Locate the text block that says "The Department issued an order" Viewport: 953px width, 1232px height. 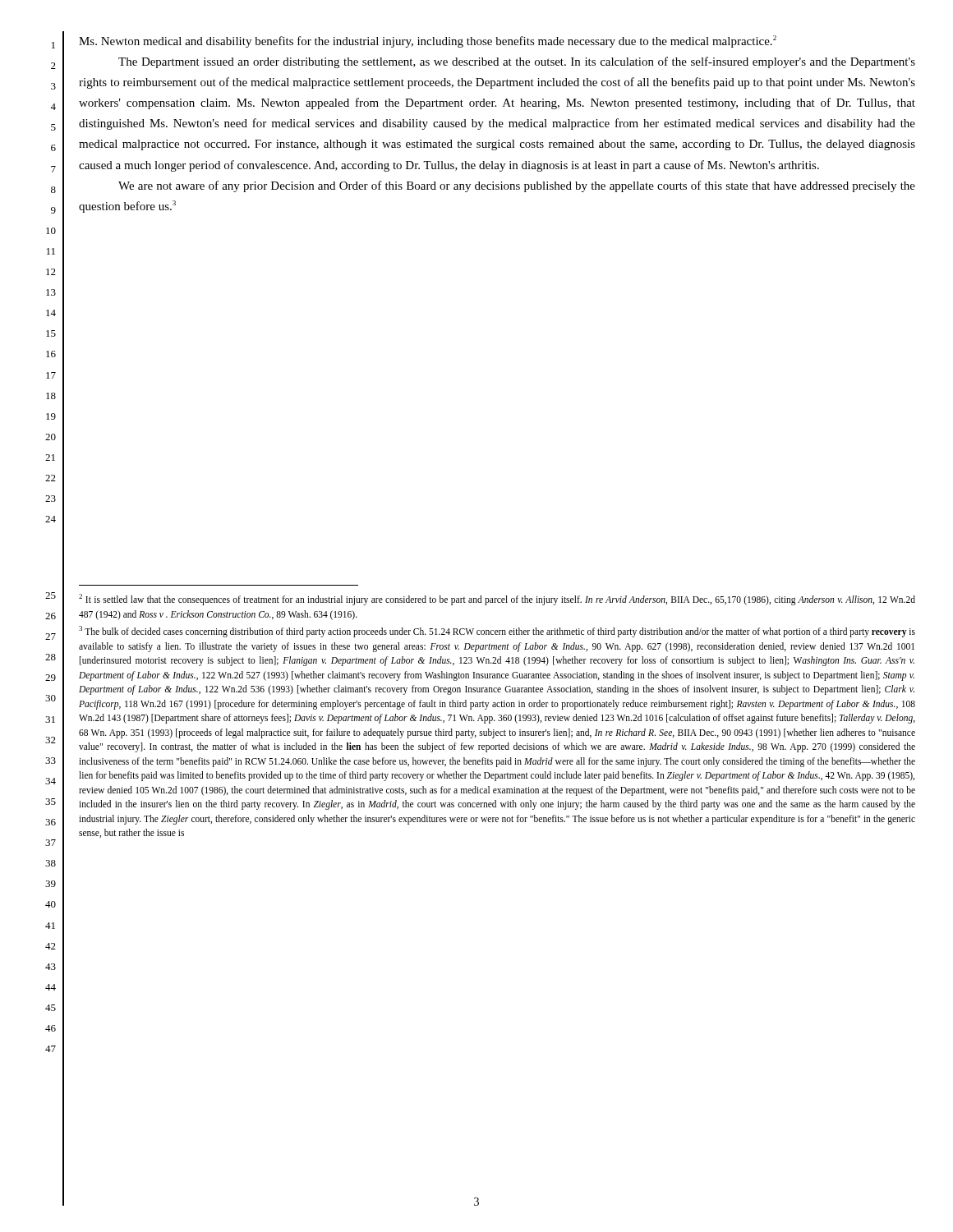[x=497, y=113]
